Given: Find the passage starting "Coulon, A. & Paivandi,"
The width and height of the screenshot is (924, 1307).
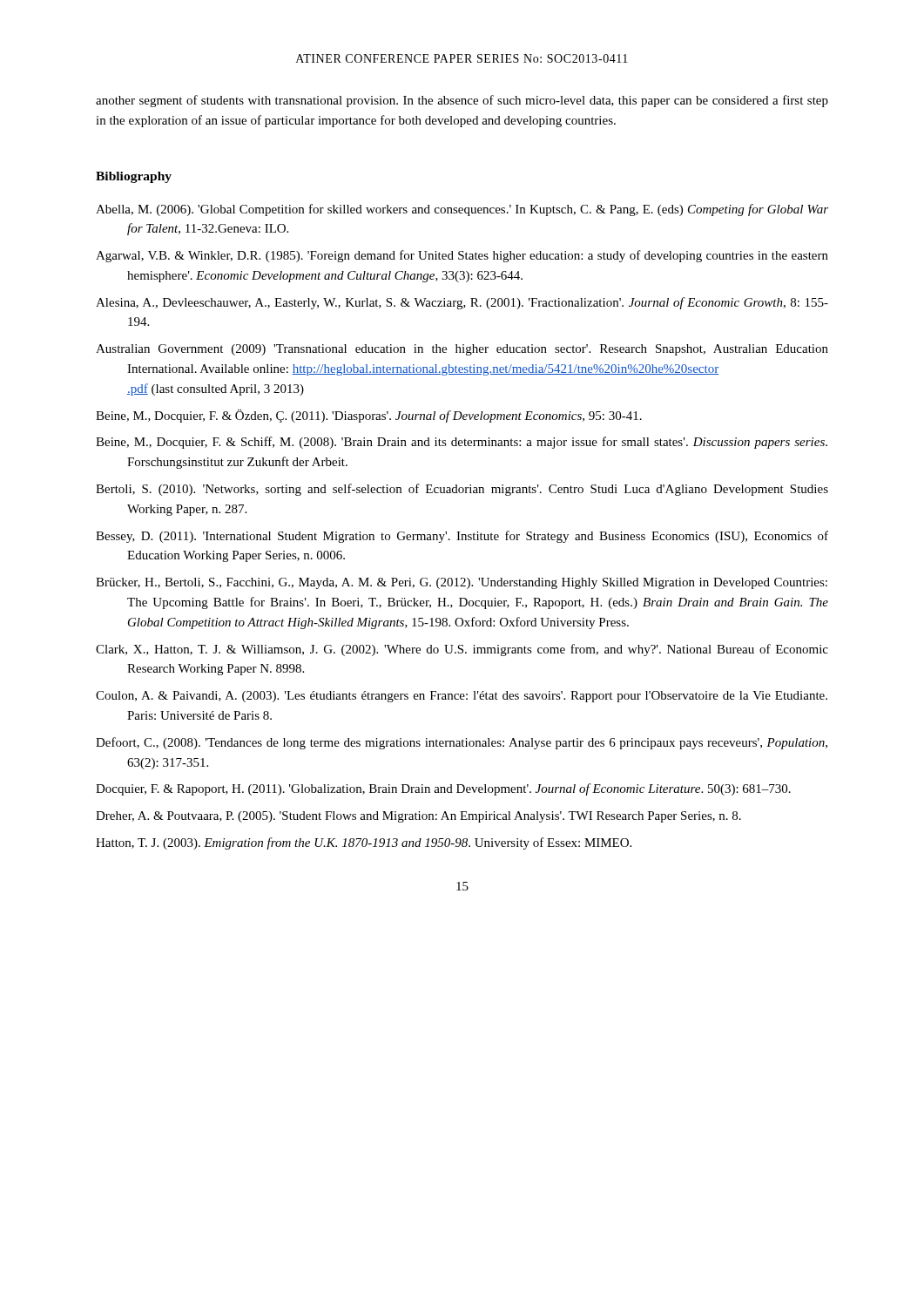Looking at the screenshot, I should click(x=462, y=705).
